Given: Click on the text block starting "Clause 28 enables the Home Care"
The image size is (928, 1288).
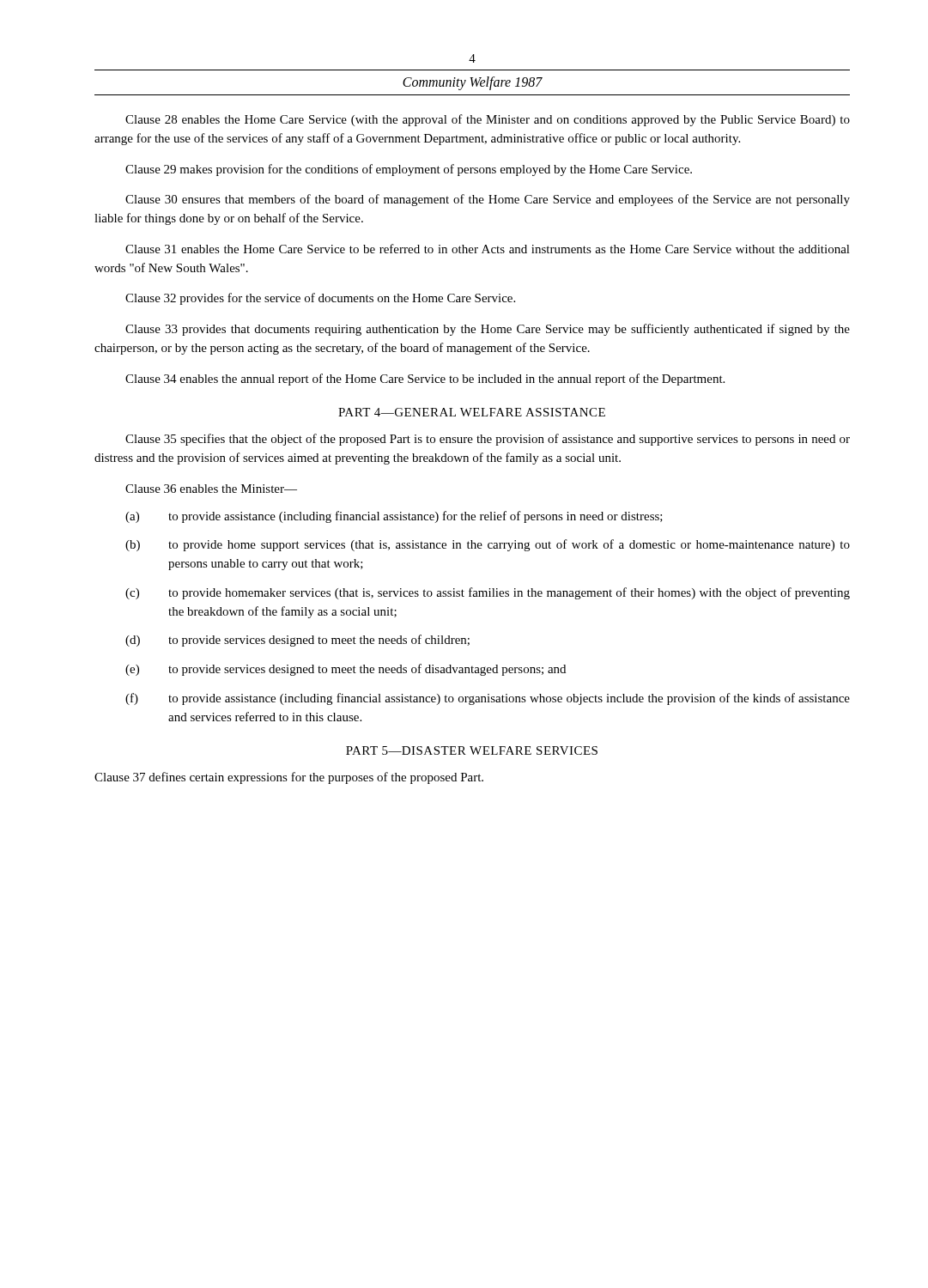Looking at the screenshot, I should [x=472, y=129].
